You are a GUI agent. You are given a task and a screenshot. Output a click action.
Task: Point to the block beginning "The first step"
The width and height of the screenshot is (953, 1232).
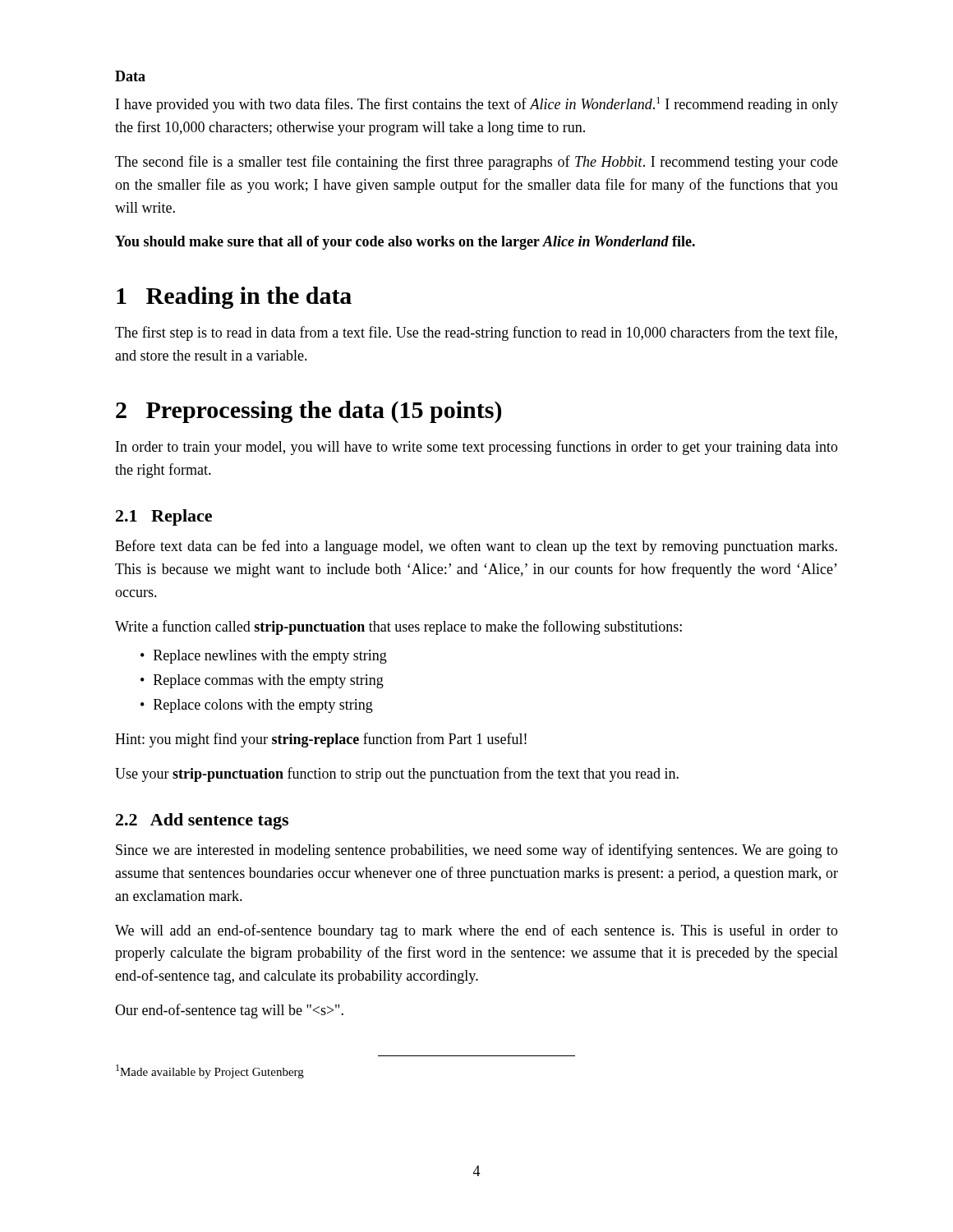476,344
